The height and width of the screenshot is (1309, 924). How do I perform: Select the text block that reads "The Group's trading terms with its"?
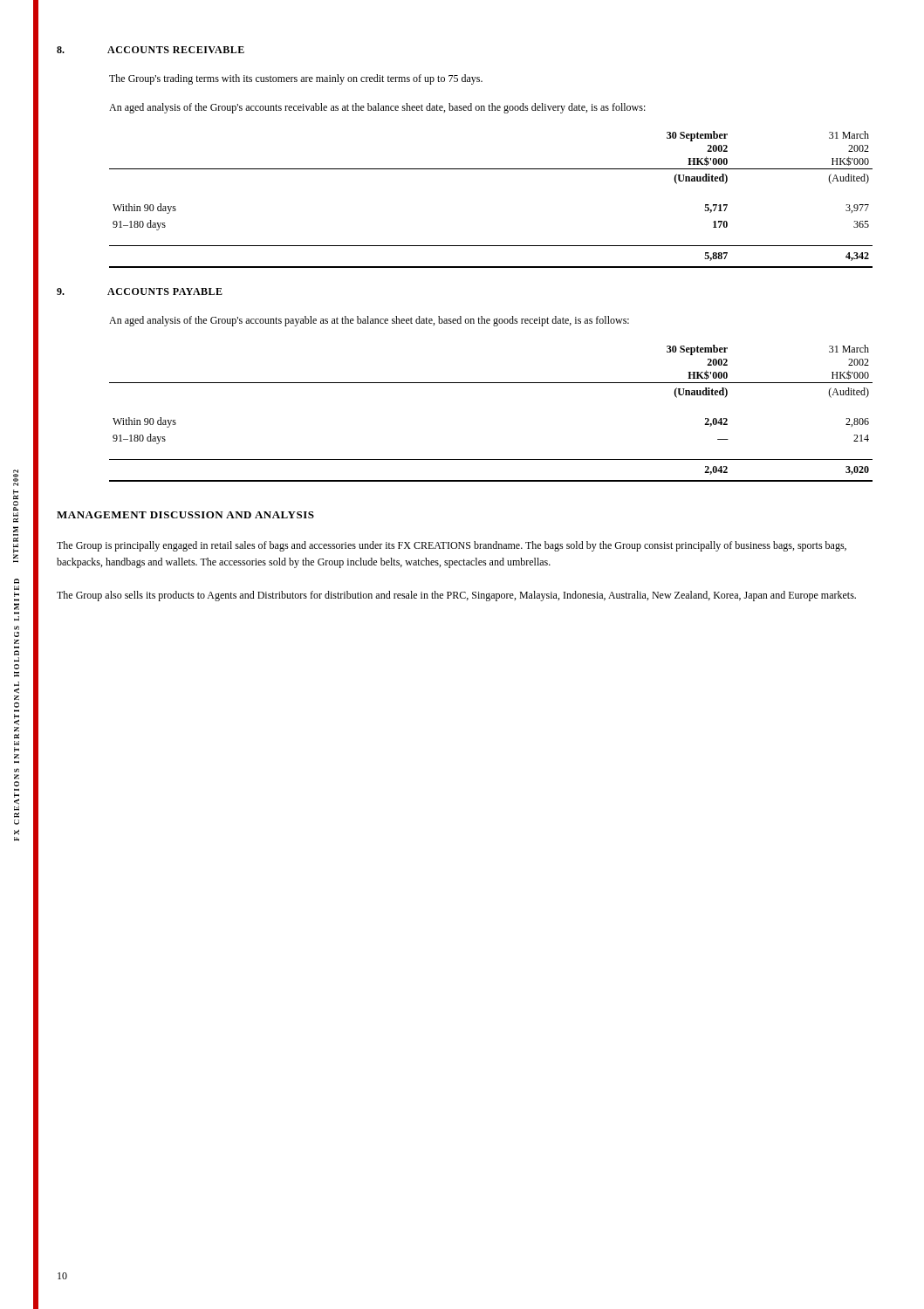pos(296,79)
